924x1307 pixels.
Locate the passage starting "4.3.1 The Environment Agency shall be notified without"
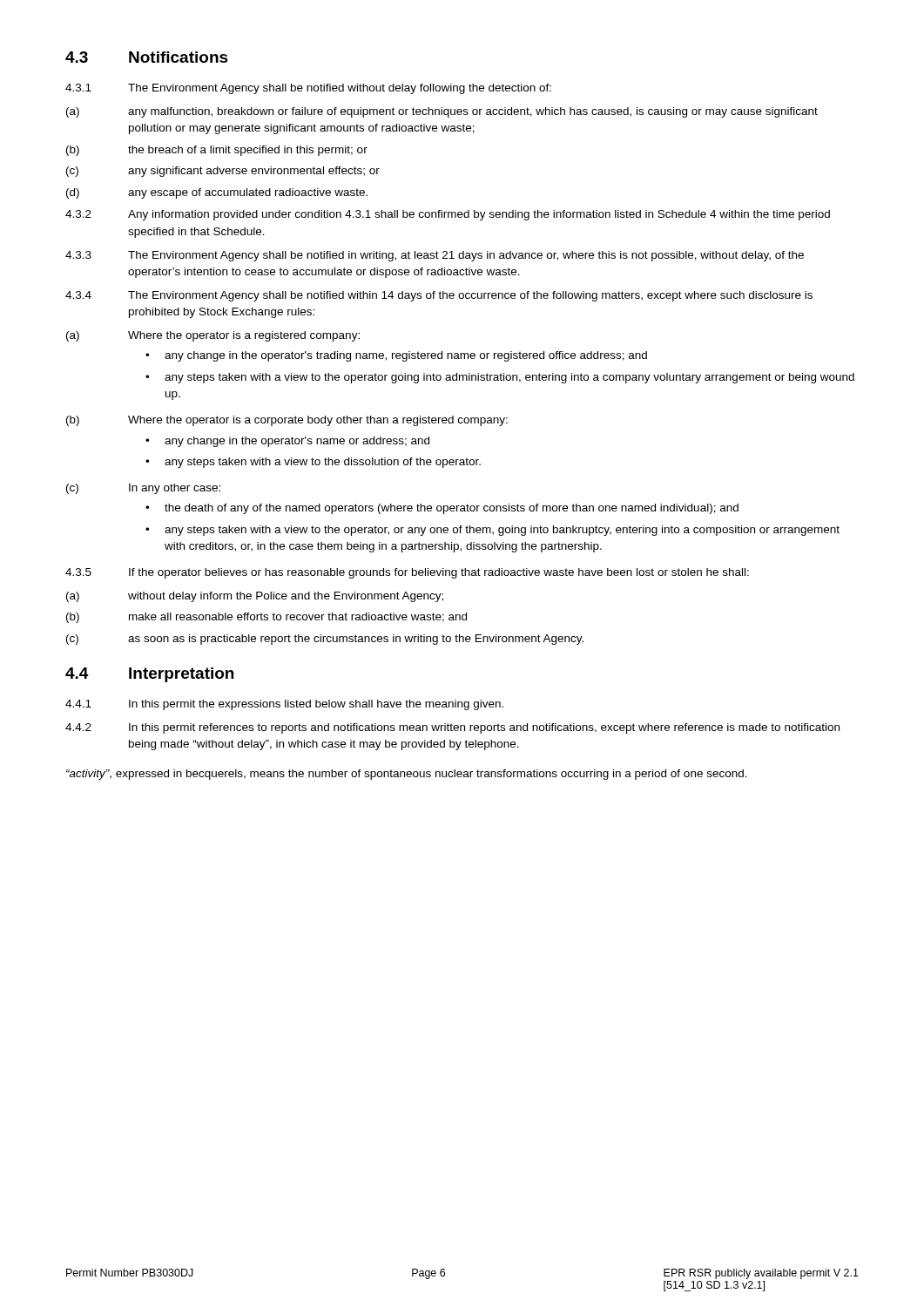[x=462, y=88]
